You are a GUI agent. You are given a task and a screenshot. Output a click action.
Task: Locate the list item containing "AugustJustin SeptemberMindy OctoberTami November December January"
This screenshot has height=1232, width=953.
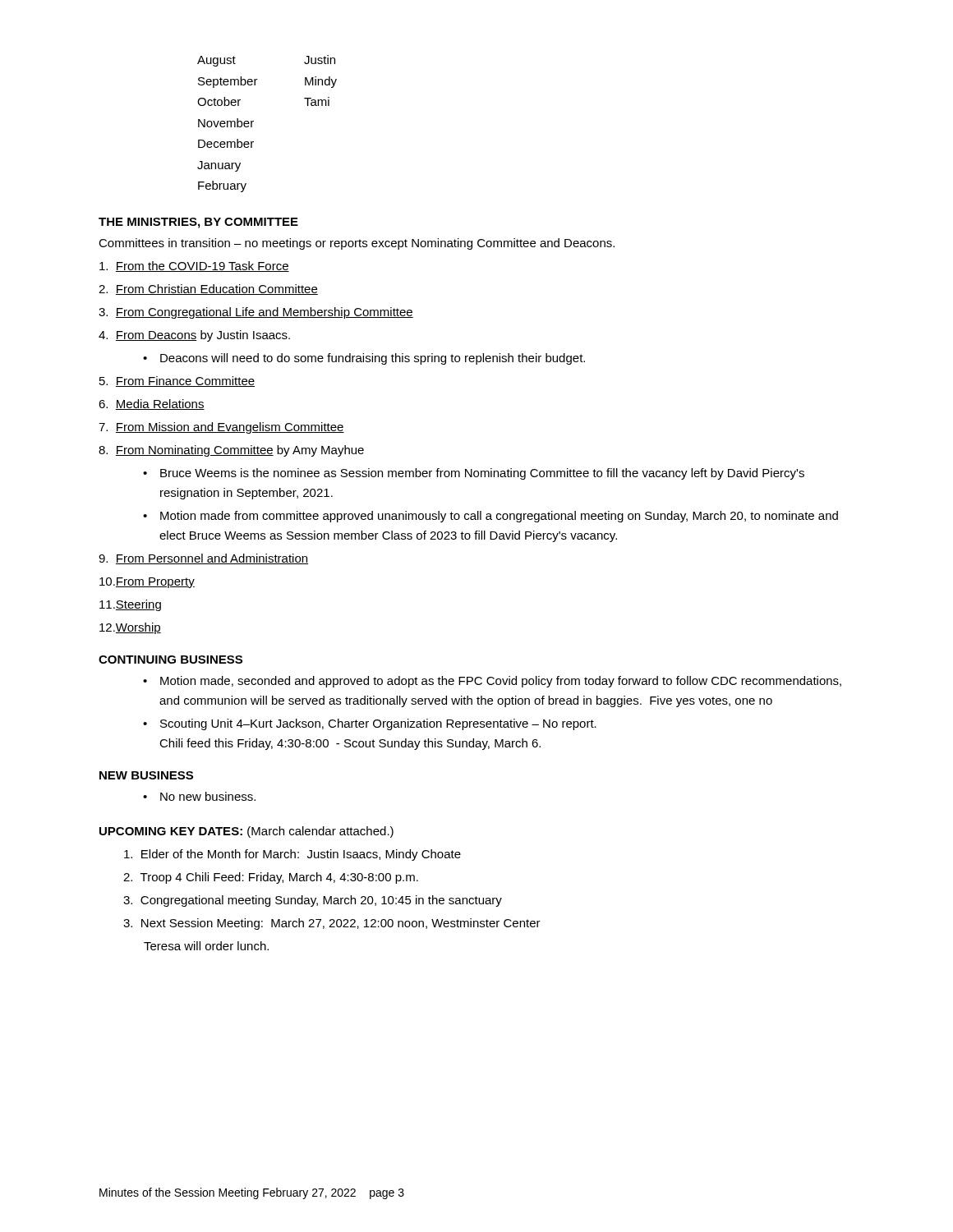(214, 60)
